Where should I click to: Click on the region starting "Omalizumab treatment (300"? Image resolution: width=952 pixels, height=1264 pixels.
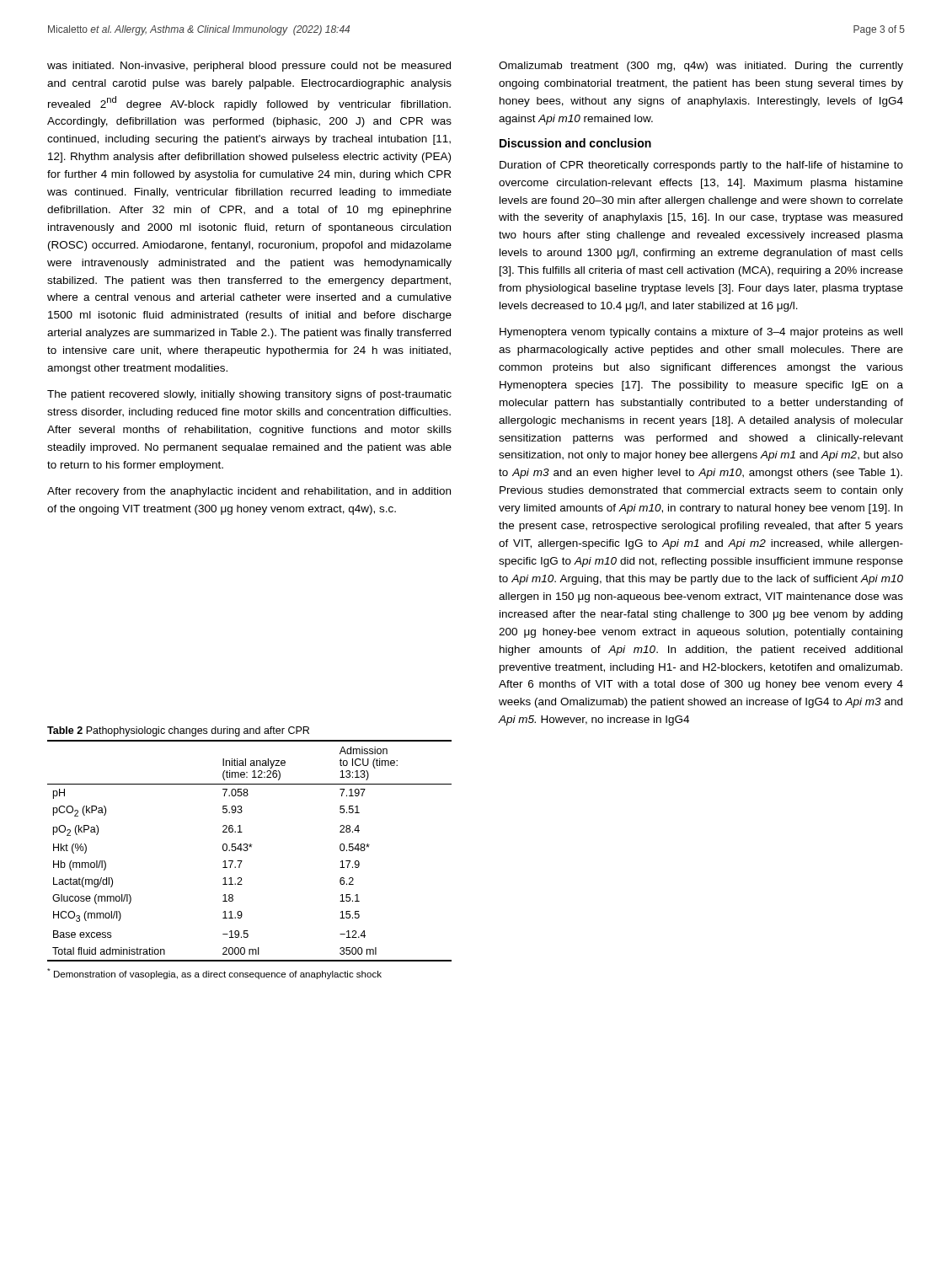point(701,93)
